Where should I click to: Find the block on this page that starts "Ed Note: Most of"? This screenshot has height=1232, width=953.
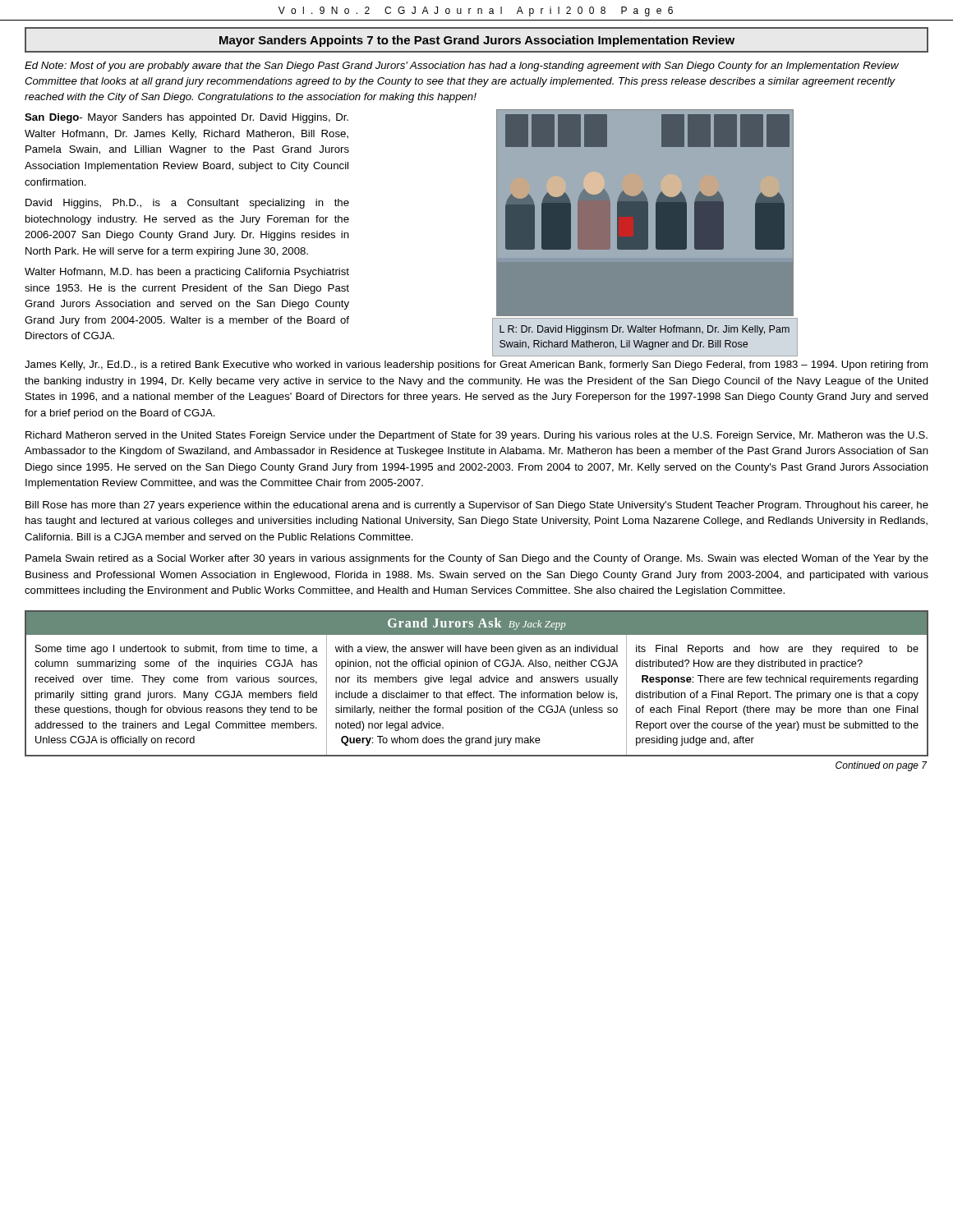pos(462,81)
